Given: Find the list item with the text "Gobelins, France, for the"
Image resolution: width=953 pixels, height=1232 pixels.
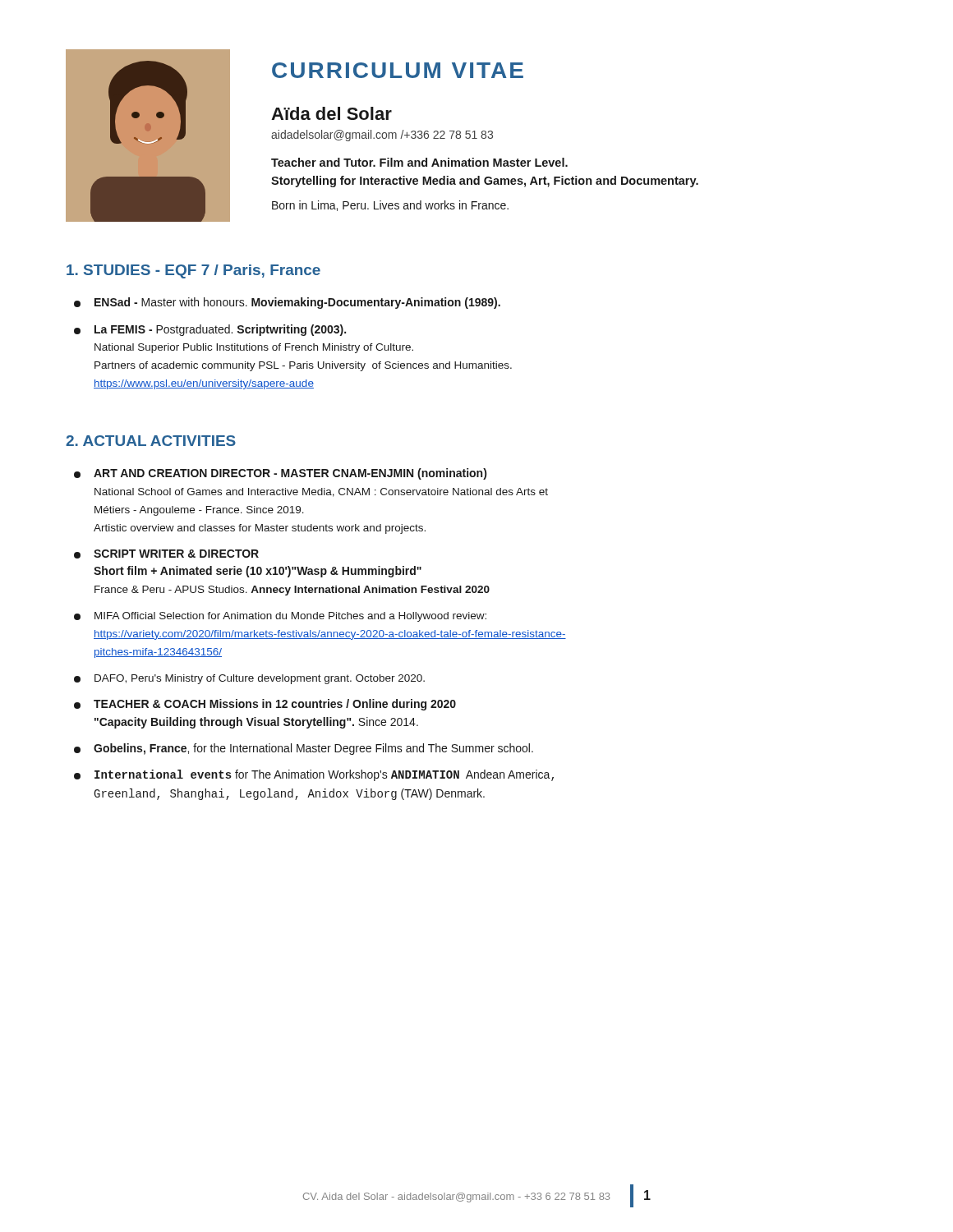Looking at the screenshot, I should click(x=481, y=749).
